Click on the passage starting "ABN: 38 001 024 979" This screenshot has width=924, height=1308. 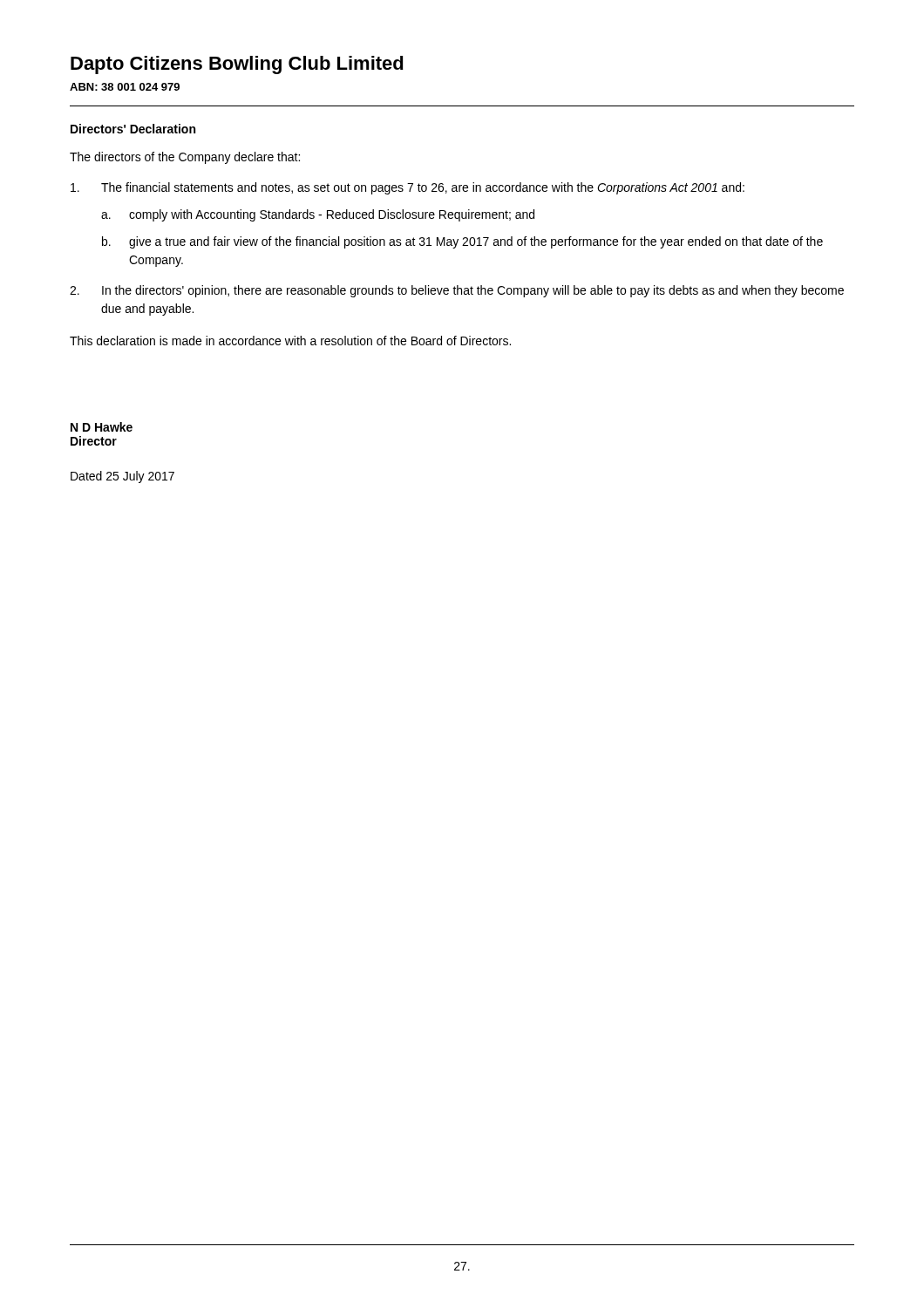point(125,87)
